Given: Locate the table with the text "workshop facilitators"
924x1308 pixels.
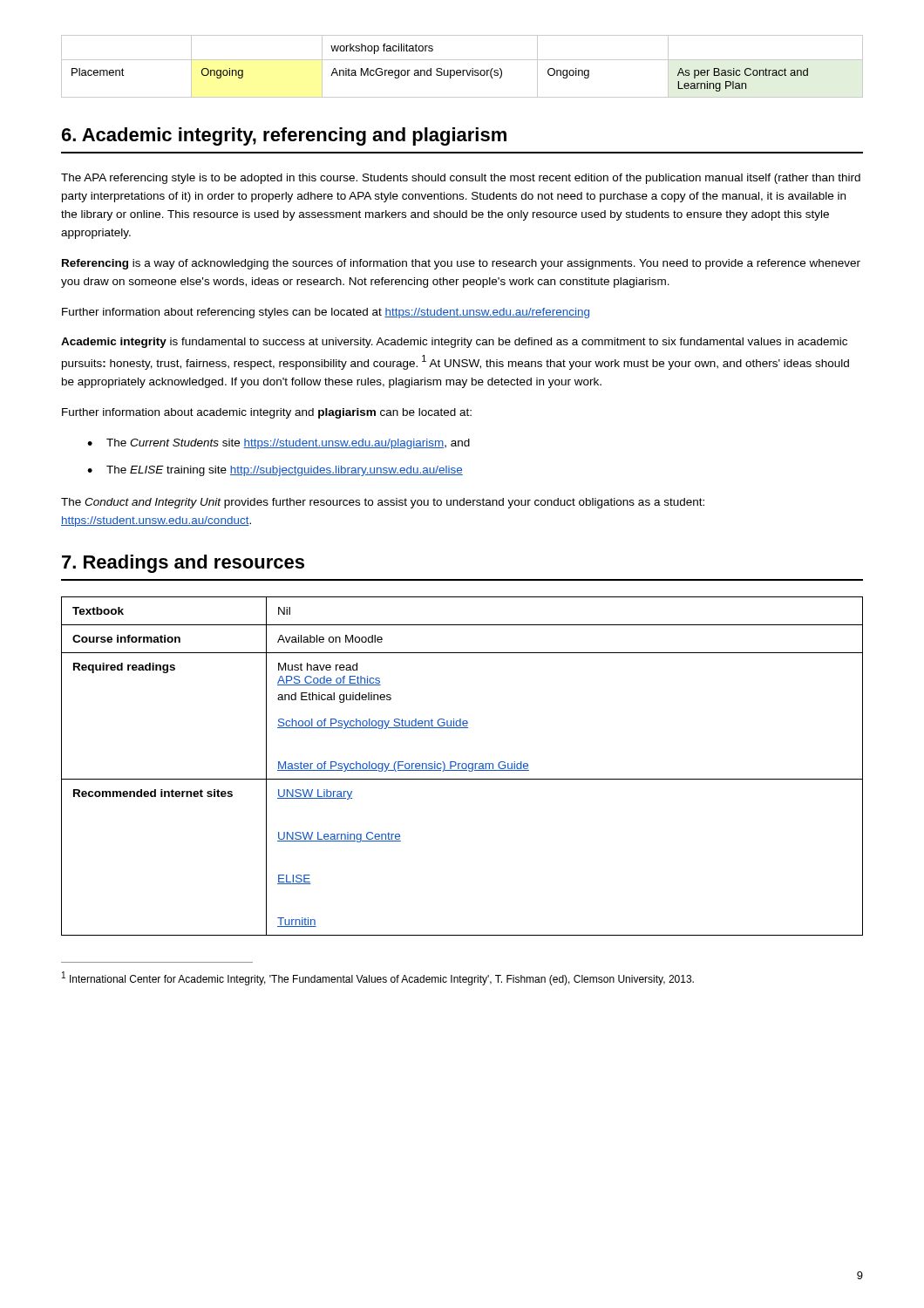Looking at the screenshot, I should (x=462, y=66).
